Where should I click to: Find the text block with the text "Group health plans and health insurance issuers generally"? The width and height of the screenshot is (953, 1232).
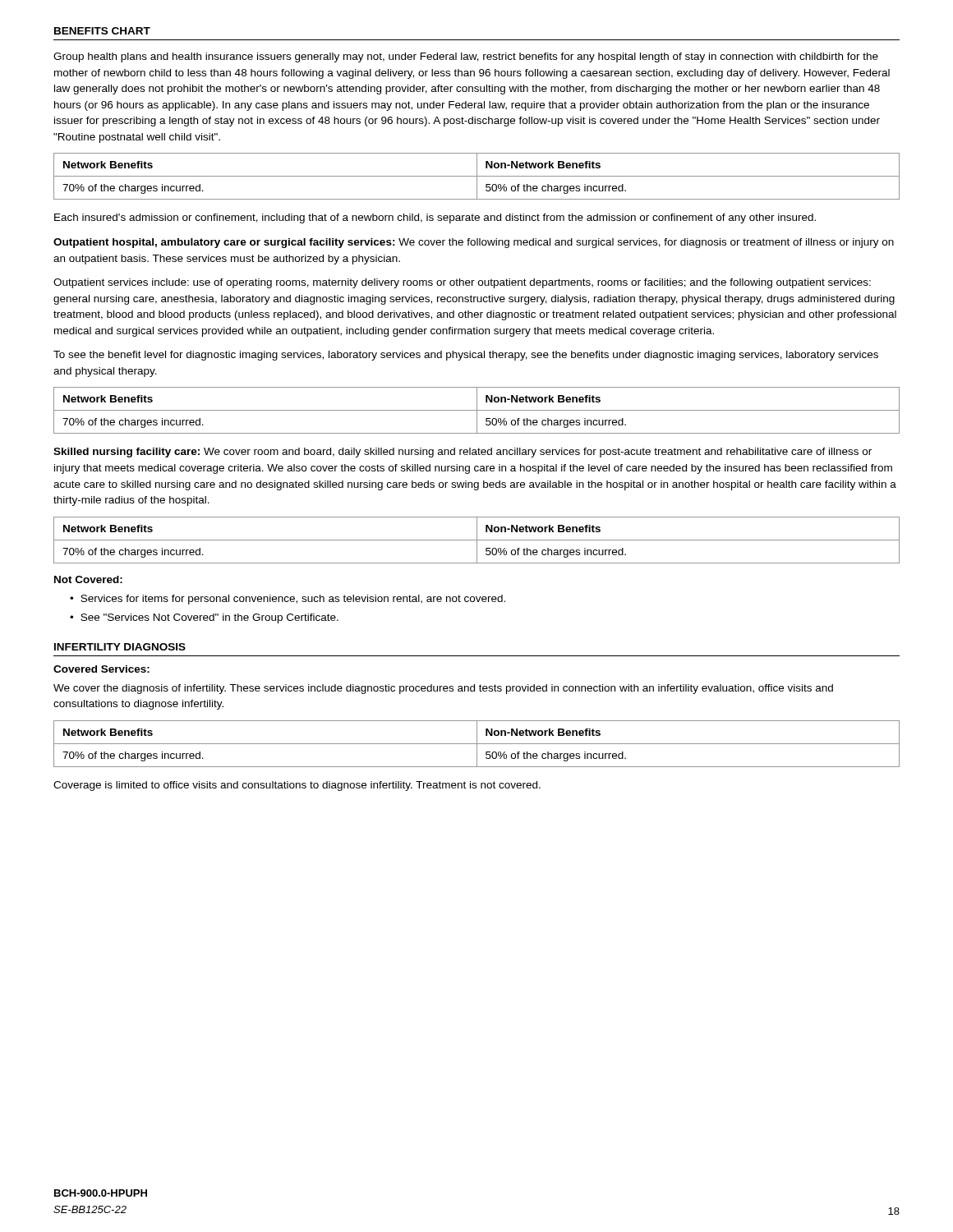[472, 96]
